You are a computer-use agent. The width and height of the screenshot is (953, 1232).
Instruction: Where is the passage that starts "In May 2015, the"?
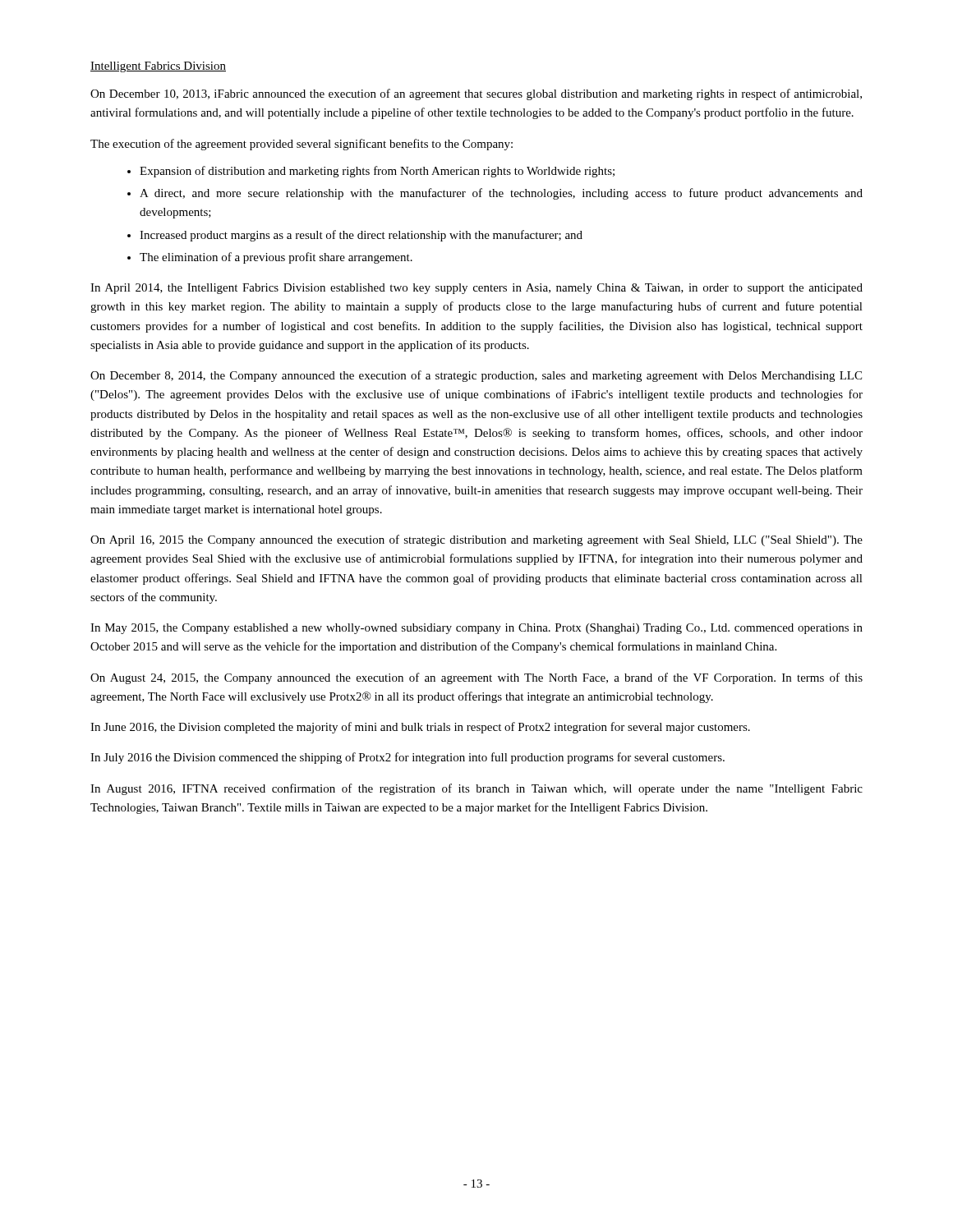(476, 637)
